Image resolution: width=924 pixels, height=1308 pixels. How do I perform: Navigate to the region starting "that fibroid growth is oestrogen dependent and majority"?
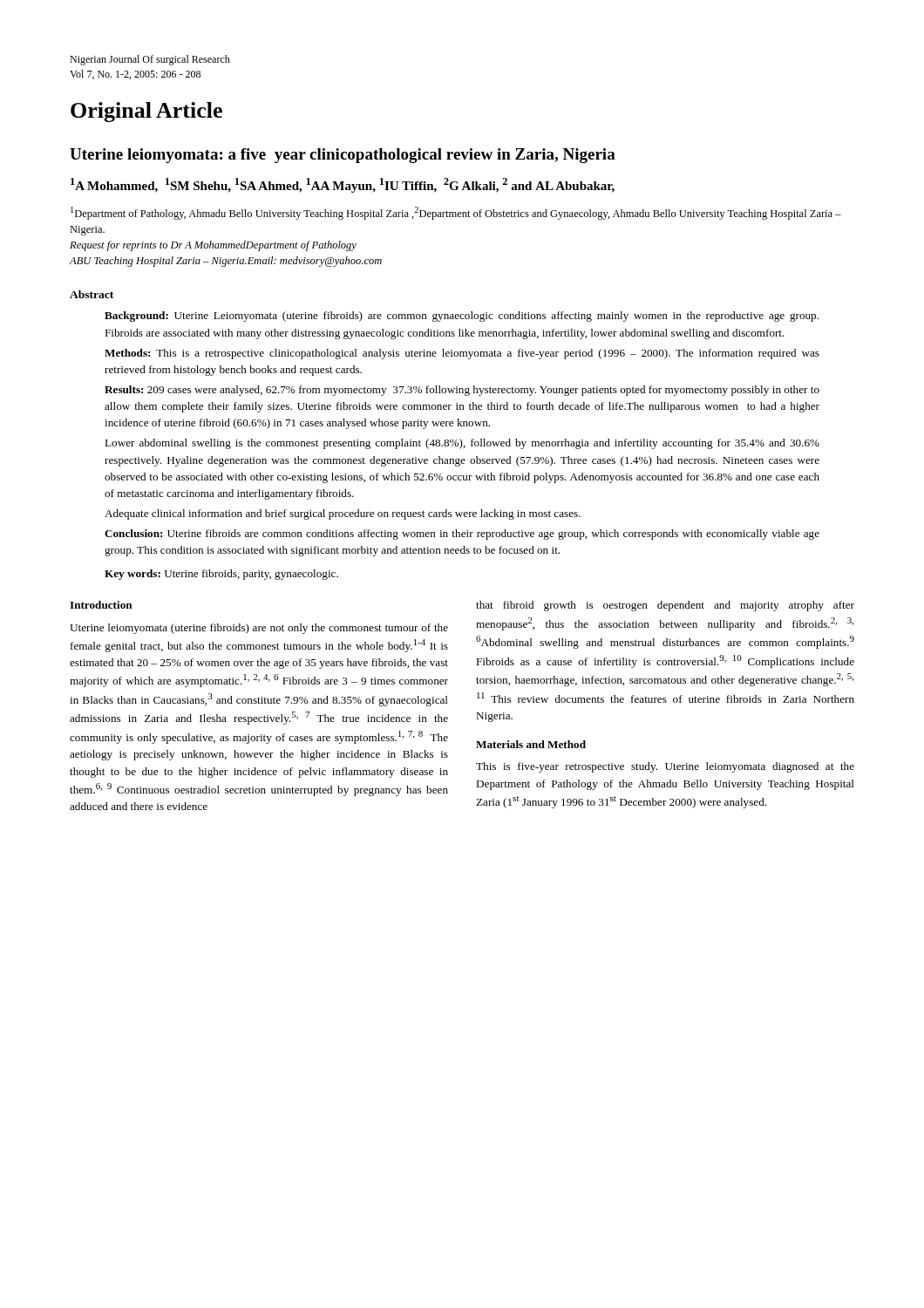tap(665, 660)
